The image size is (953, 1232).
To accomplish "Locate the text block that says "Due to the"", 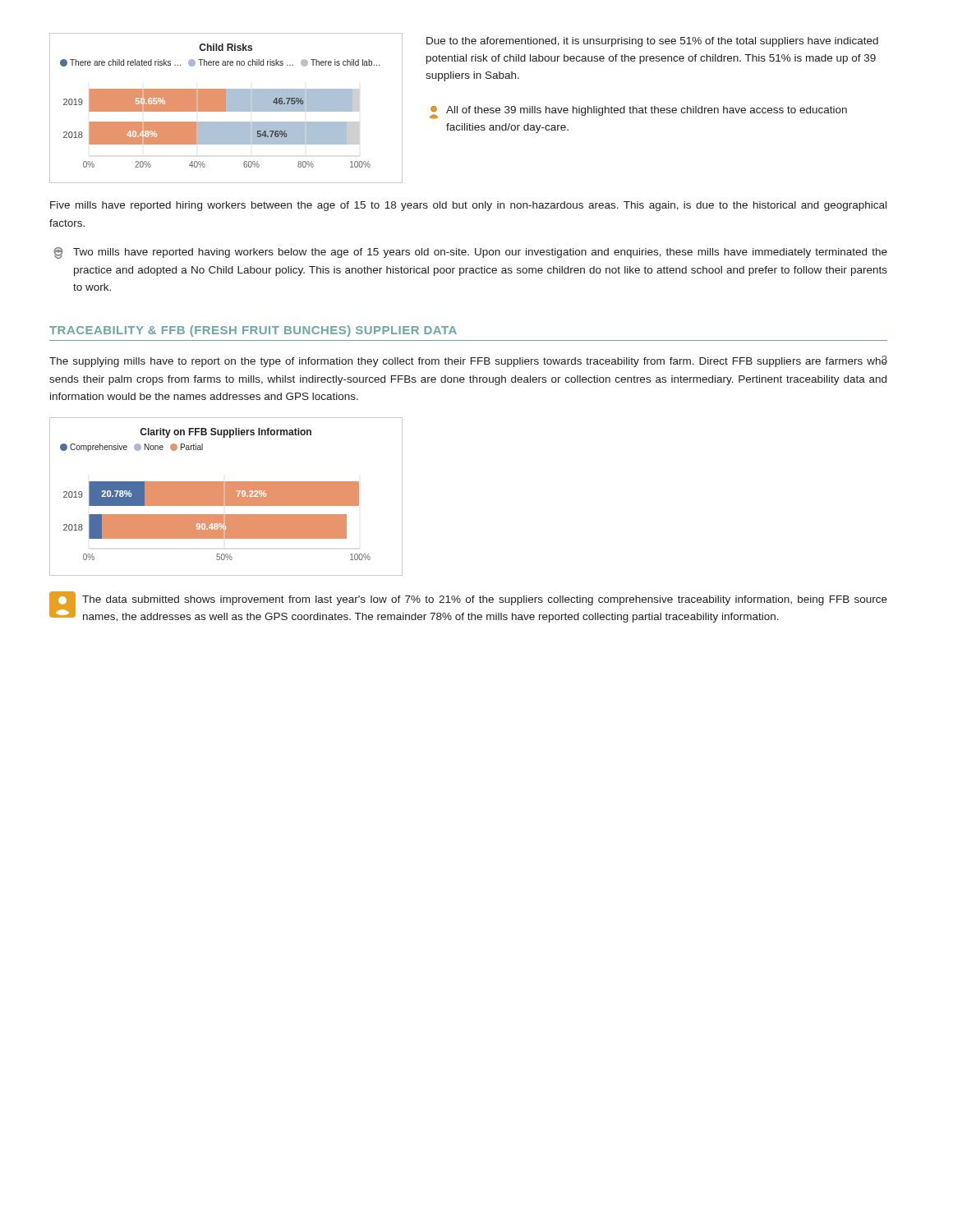I will click(x=652, y=42).
